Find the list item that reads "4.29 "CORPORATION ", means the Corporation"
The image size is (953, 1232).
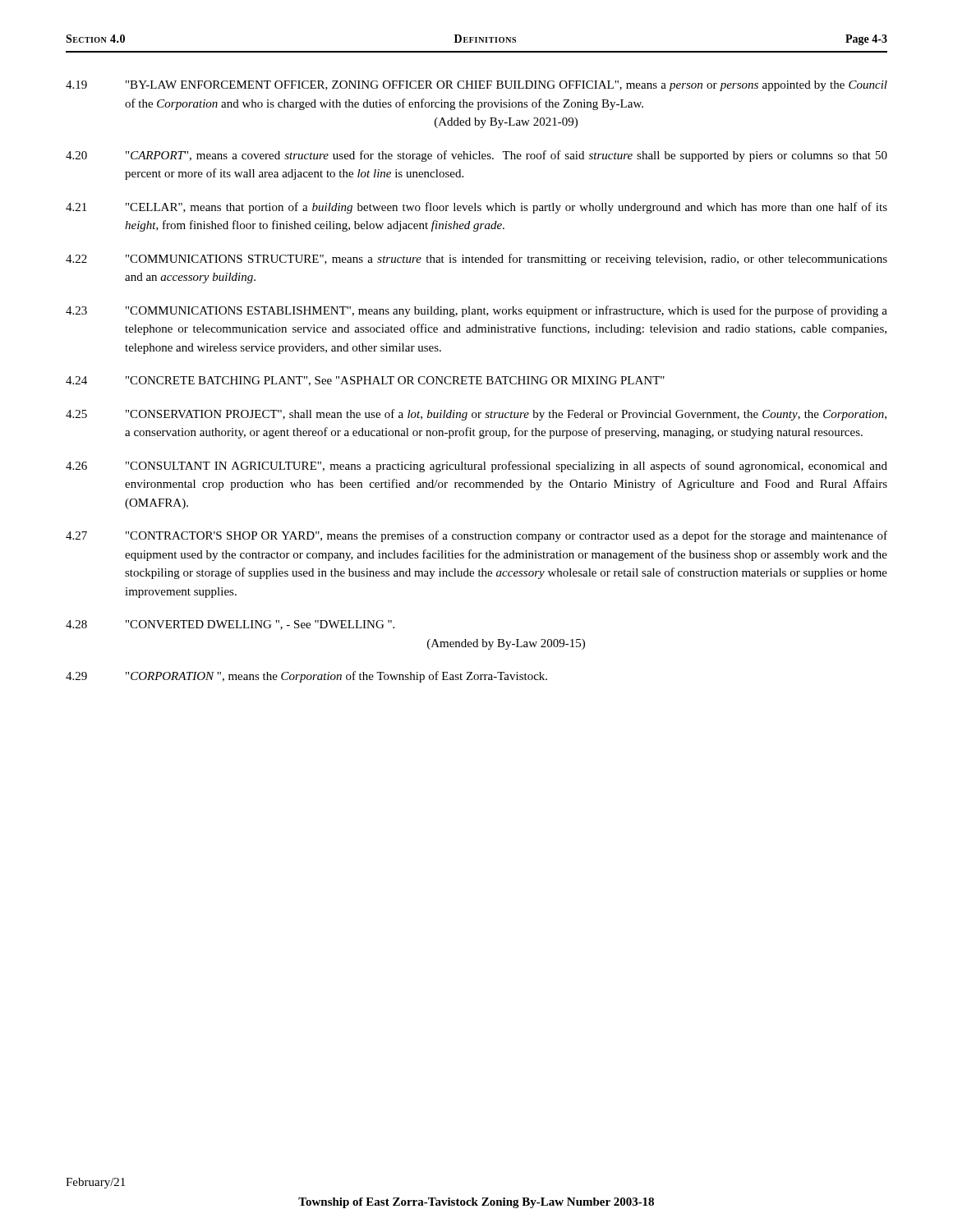coord(476,676)
